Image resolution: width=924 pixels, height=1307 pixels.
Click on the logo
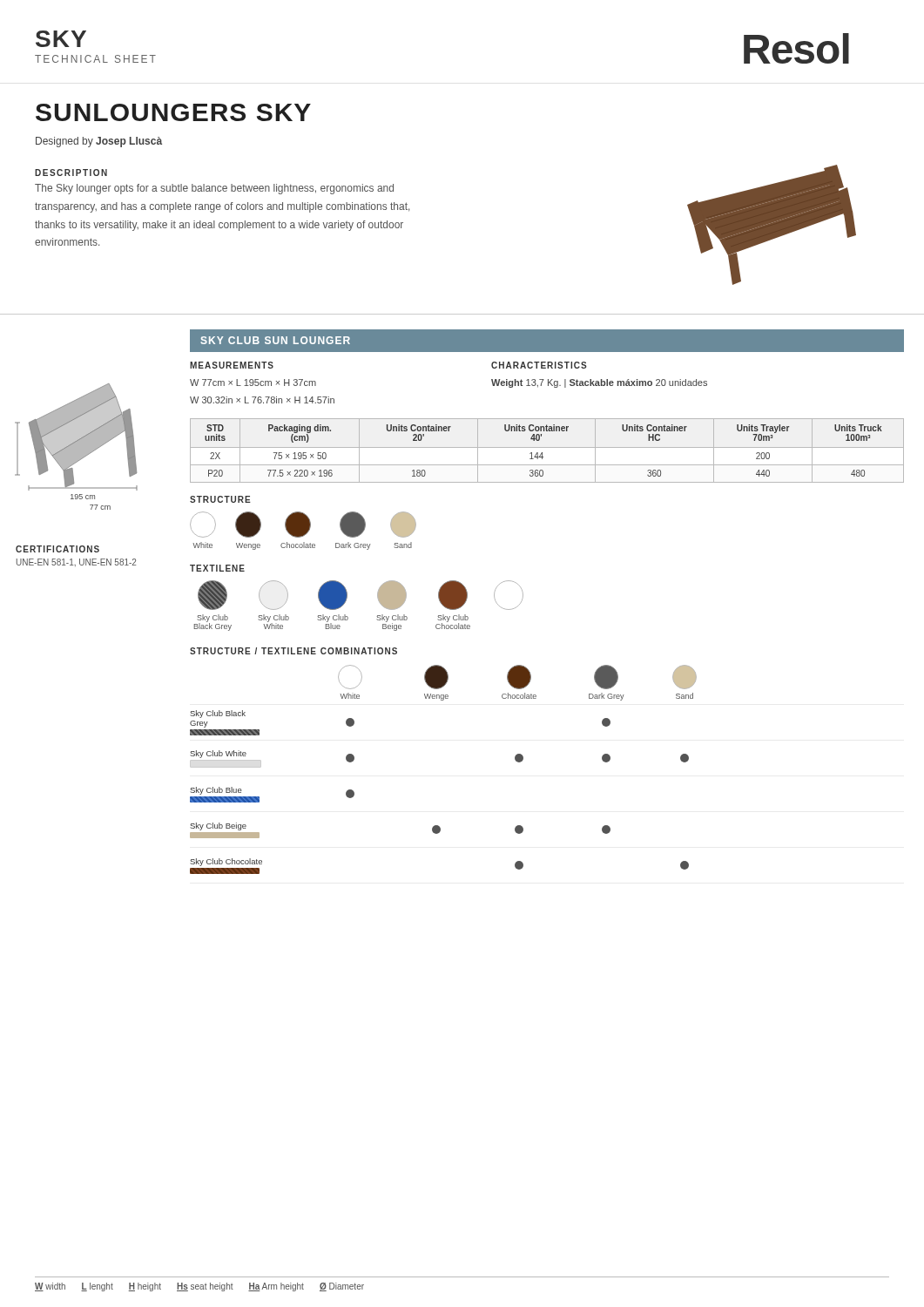[x=811, y=48]
